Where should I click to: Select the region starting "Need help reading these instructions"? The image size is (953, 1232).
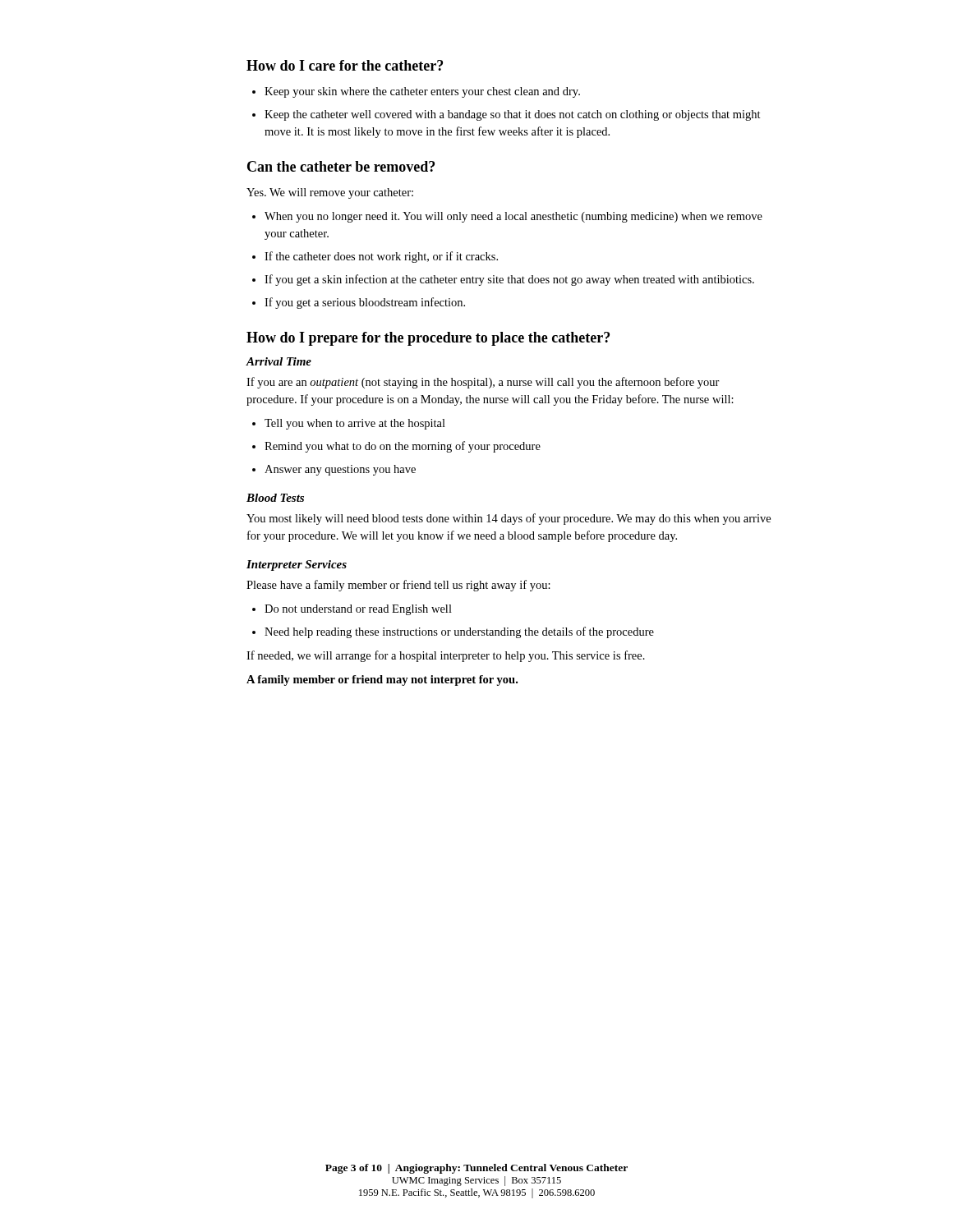[x=459, y=632]
